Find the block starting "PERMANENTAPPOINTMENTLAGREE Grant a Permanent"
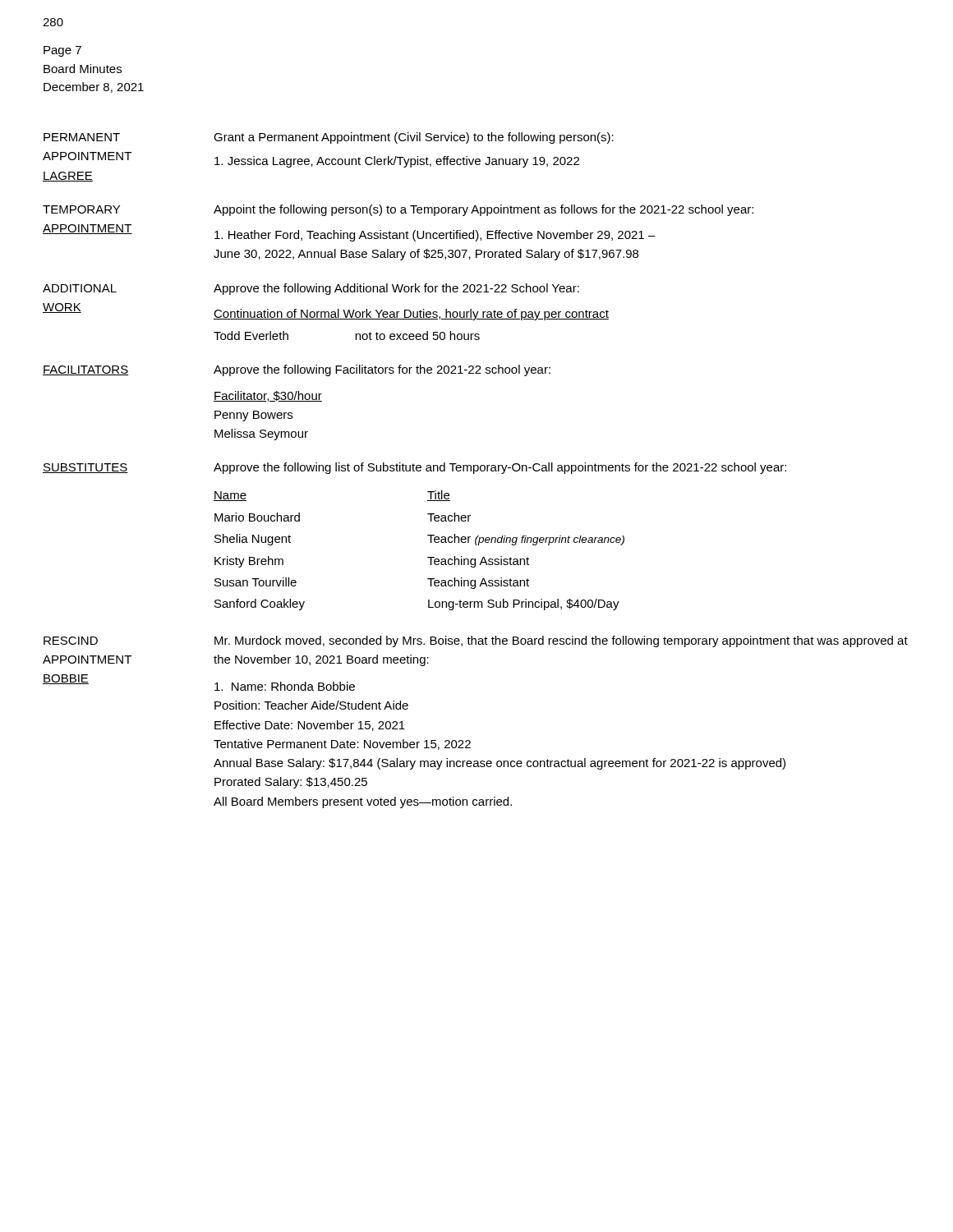The width and height of the screenshot is (953, 1232). (476, 156)
